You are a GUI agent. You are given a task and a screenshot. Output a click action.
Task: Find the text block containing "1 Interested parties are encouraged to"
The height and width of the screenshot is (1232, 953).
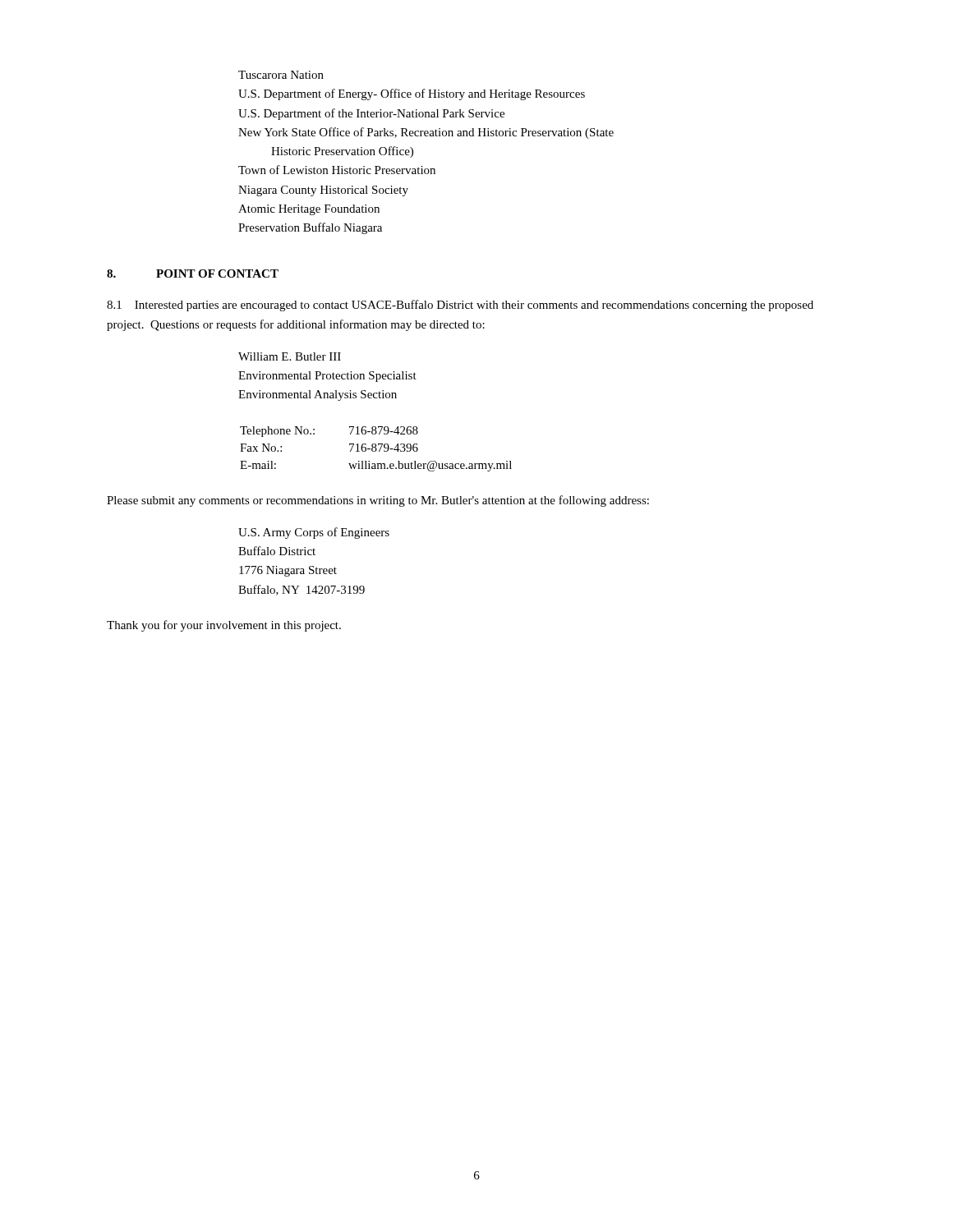coord(460,314)
